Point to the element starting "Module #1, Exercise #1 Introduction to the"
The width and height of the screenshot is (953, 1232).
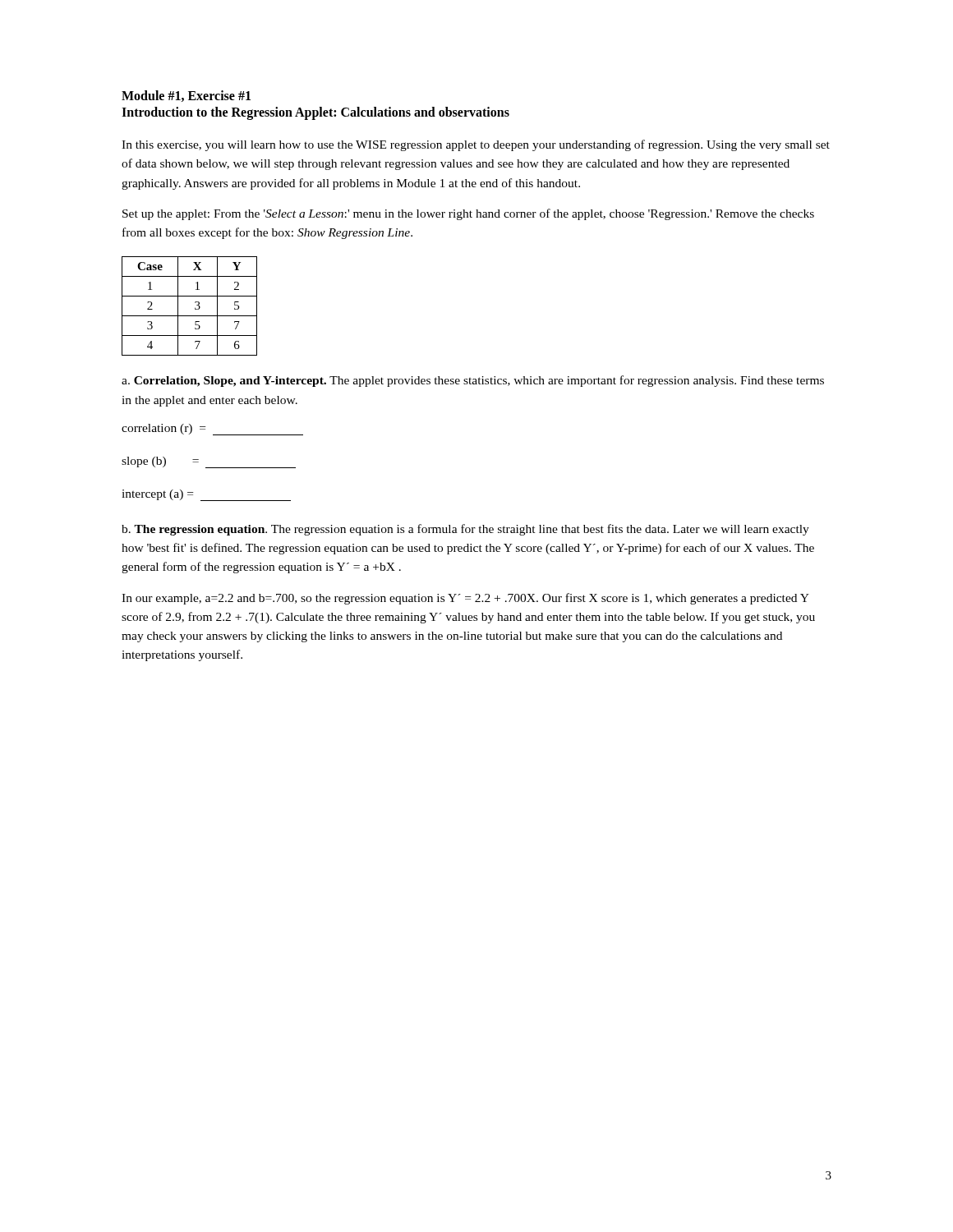coord(476,104)
